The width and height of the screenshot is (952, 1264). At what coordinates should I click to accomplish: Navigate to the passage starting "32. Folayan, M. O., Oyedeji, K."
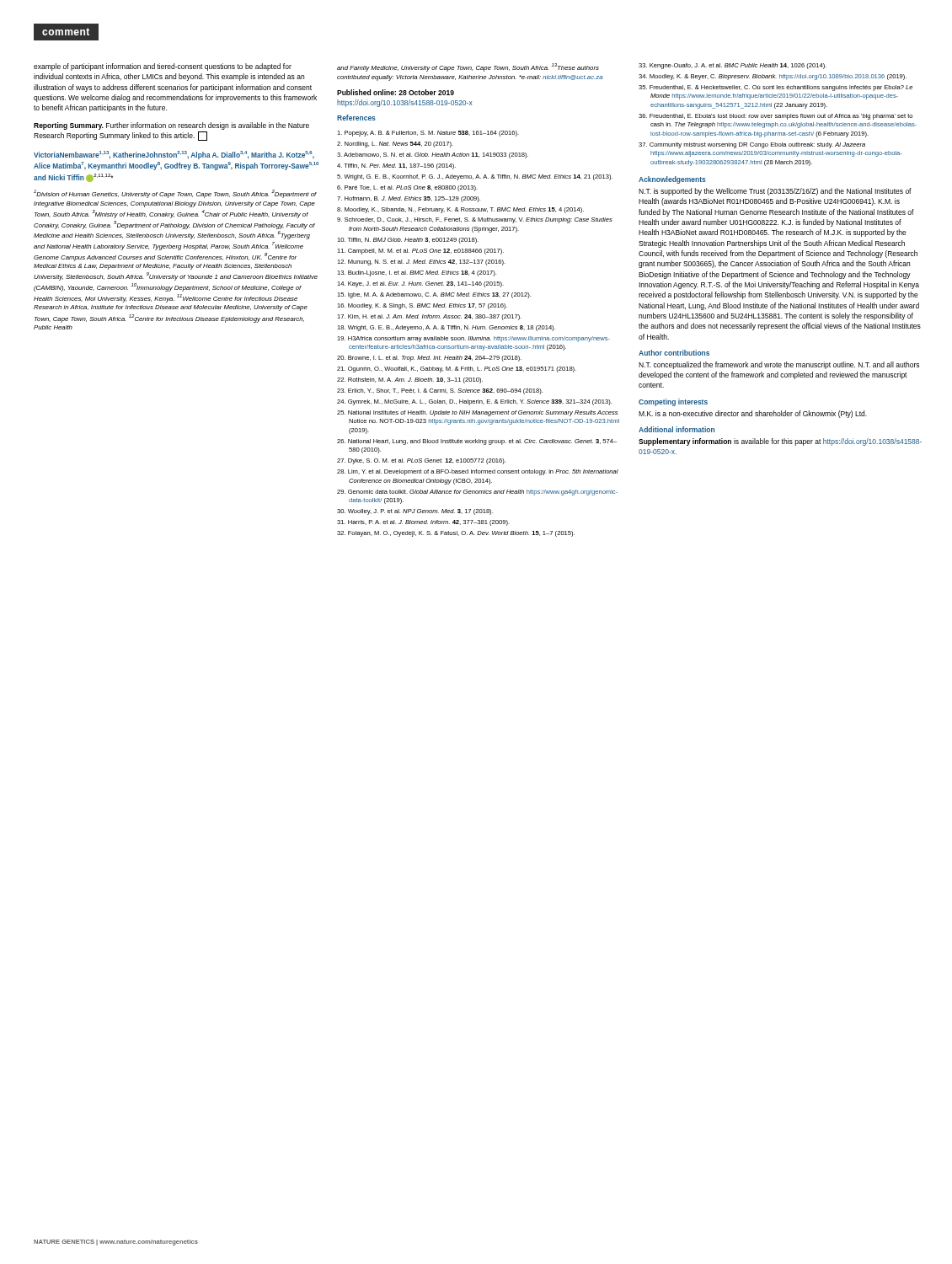click(x=456, y=533)
